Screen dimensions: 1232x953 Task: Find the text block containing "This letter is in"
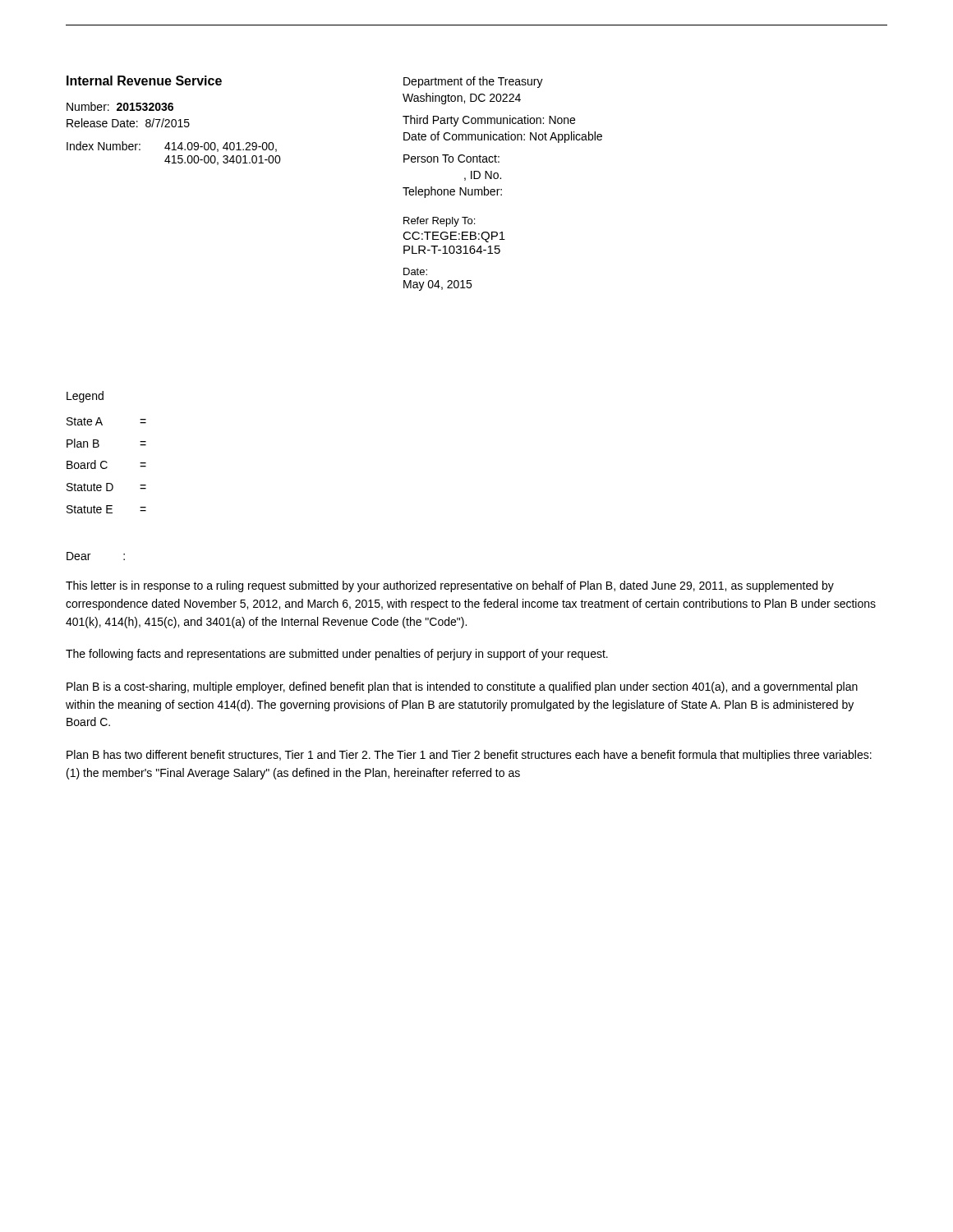point(476,604)
